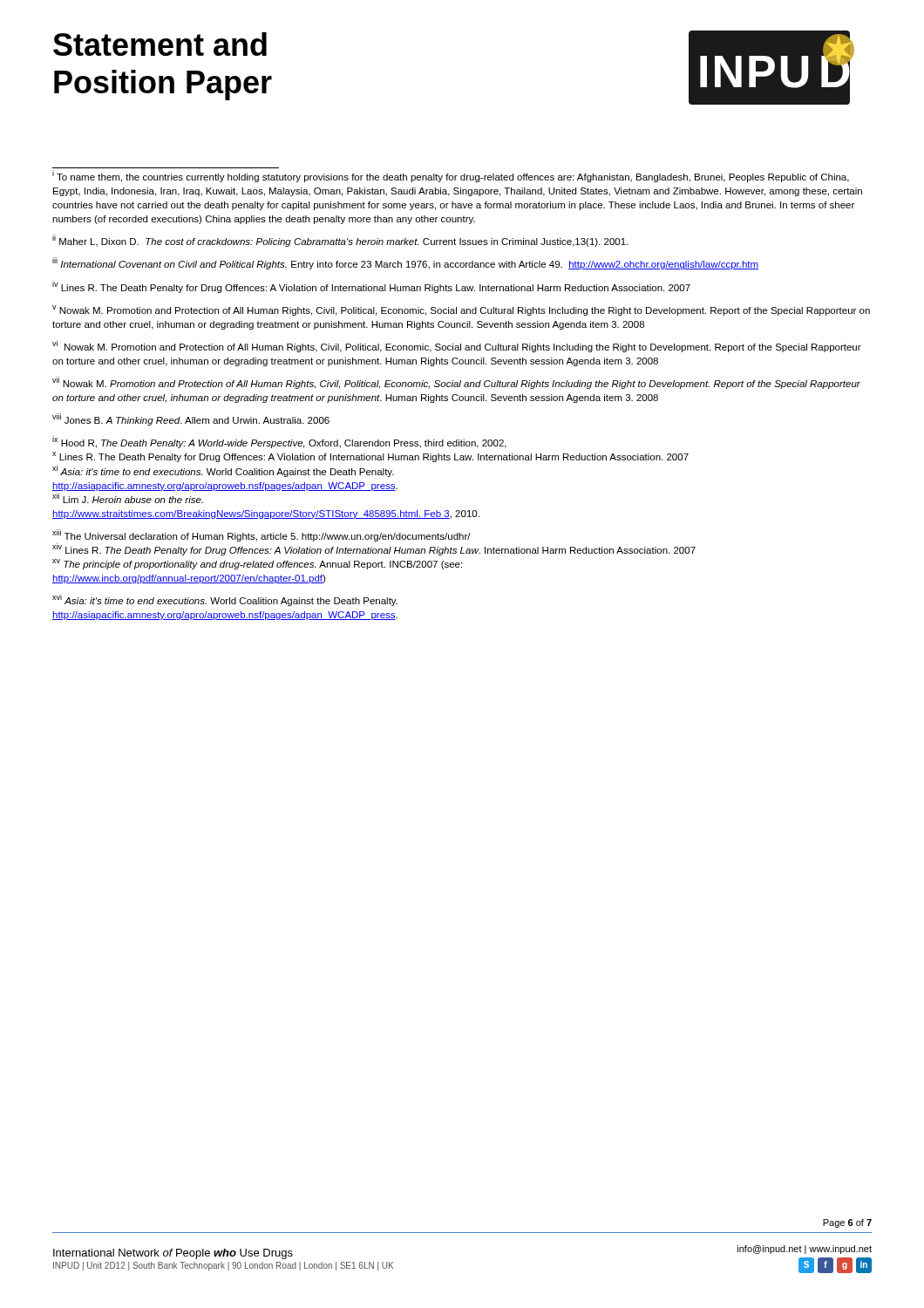The height and width of the screenshot is (1308, 924).
Task: Click on the footnote with the text "iv Lines R. The Death"
Action: [x=371, y=287]
